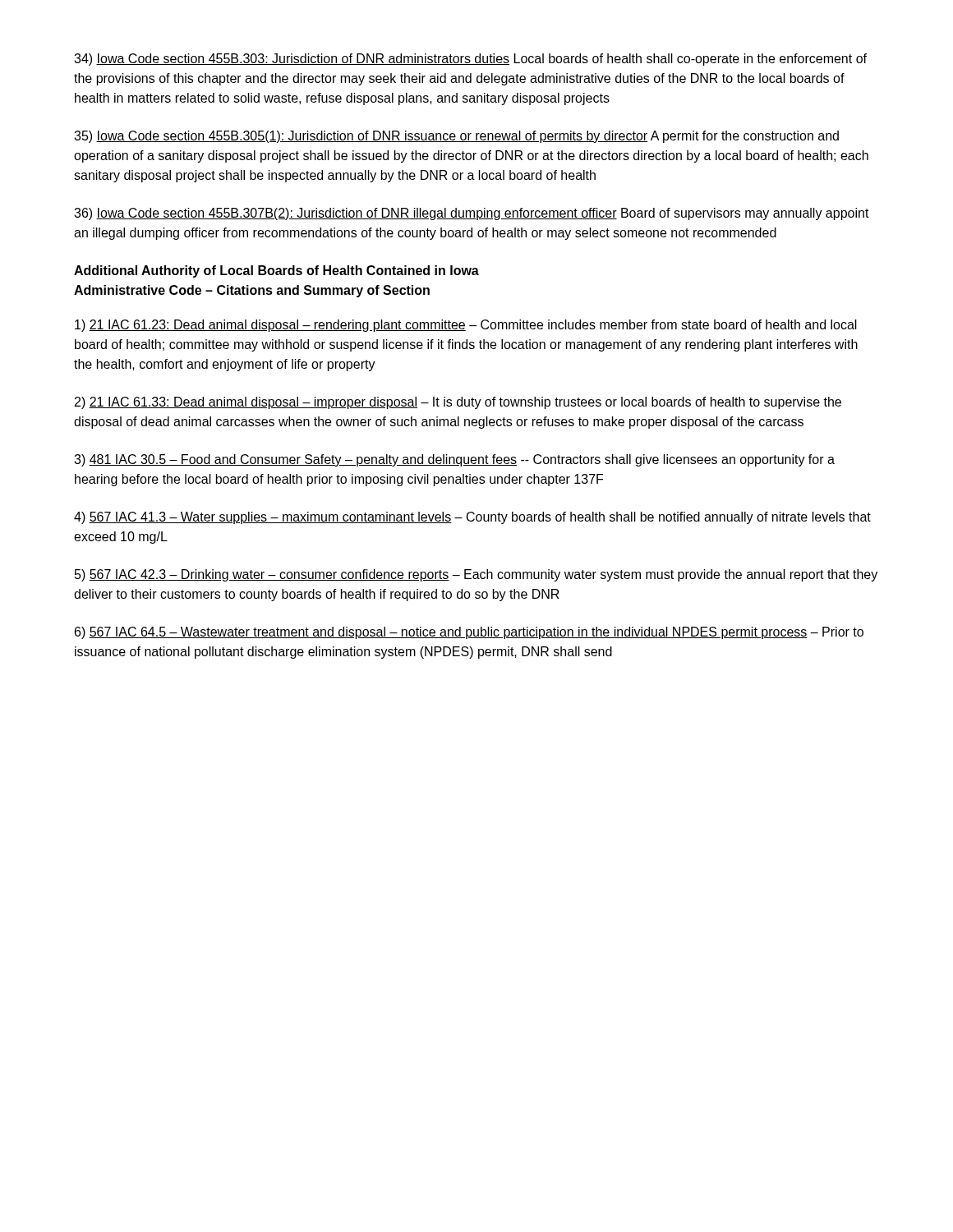Find the list item that reads "1) 21 IAC 61.23: Dead"
The image size is (953, 1232).
pyautogui.click(x=466, y=345)
